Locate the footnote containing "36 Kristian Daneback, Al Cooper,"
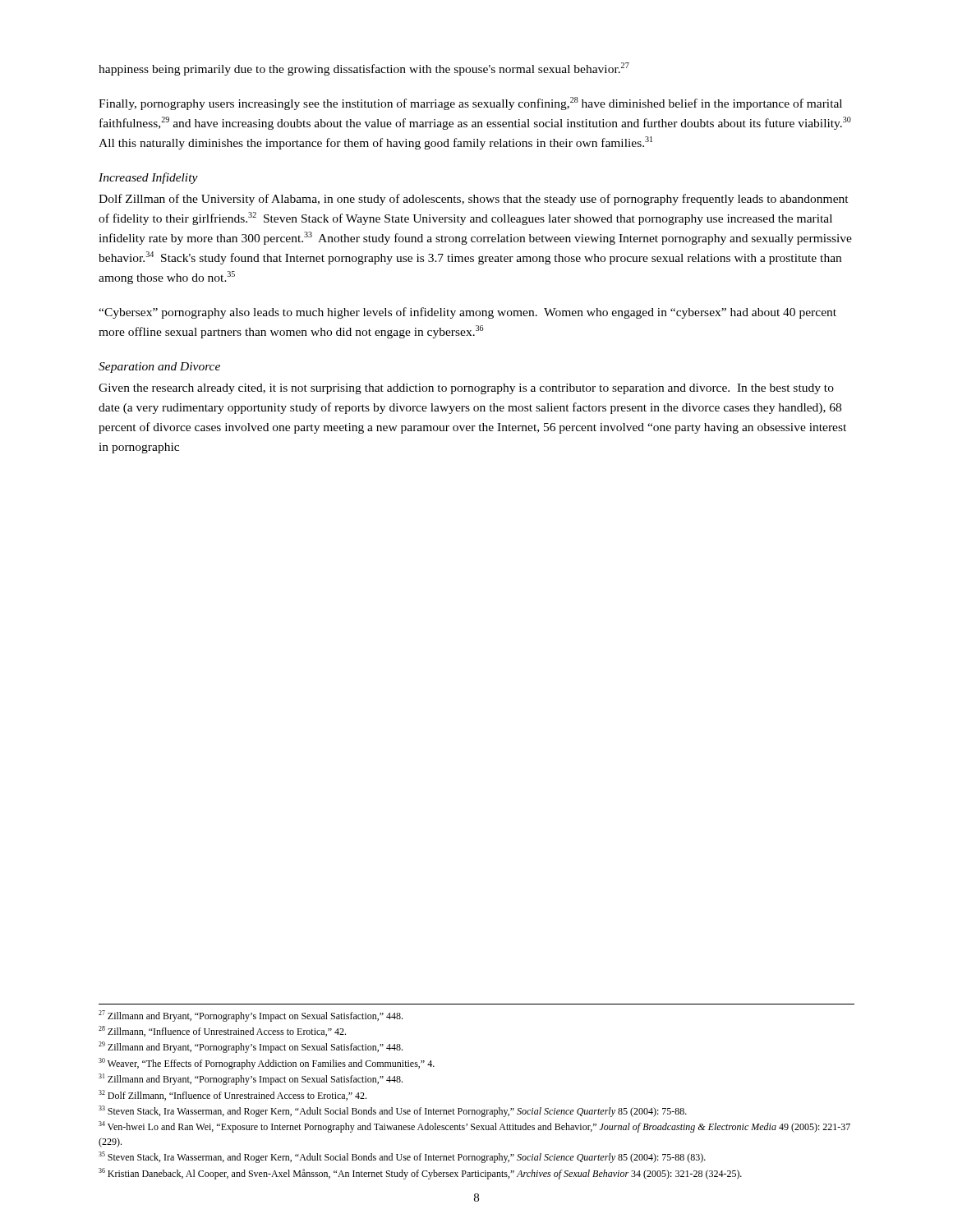953x1232 pixels. point(420,1173)
